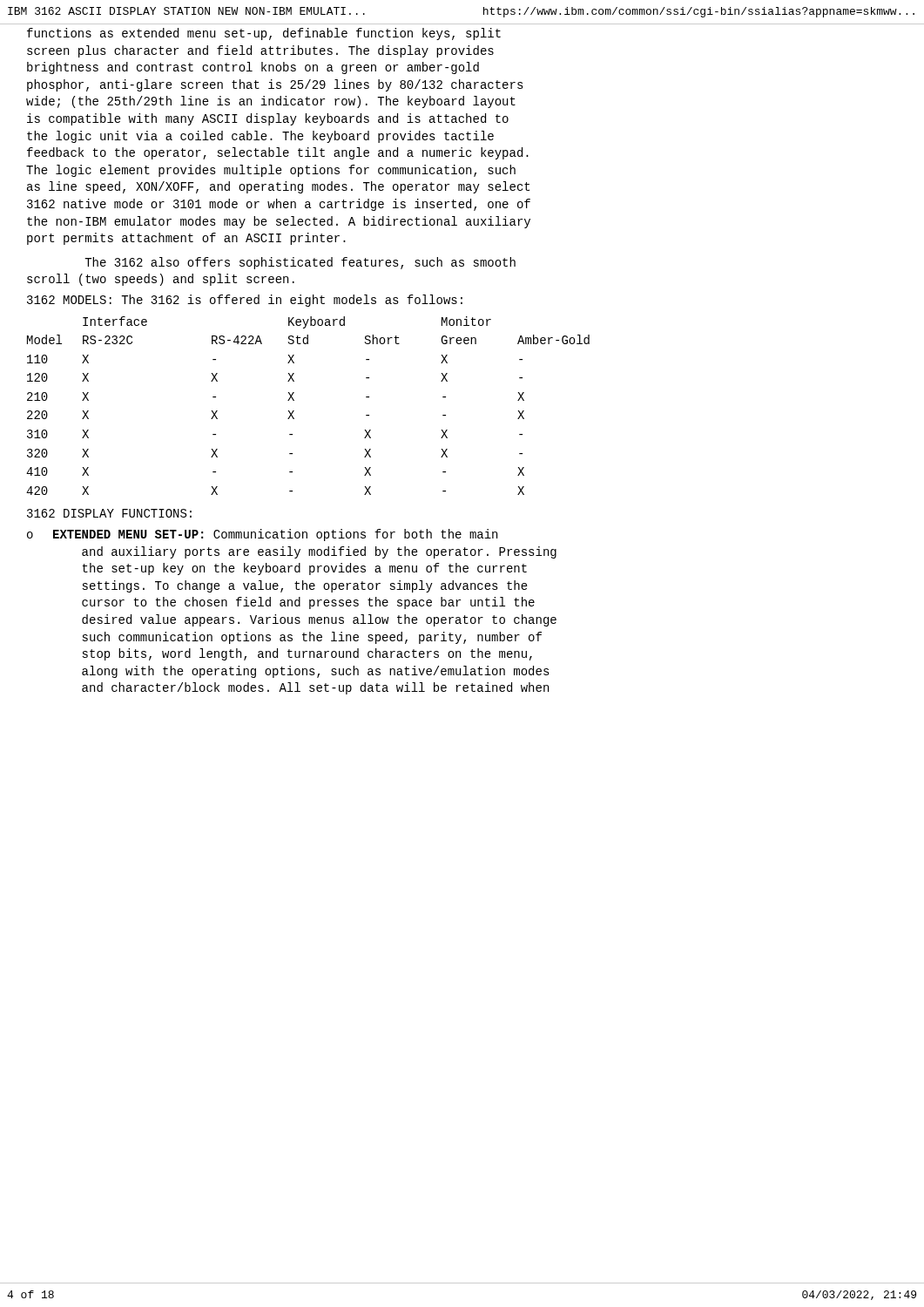Click on the text block that reads "functions as extended menu"
Screen dimensions: 1307x924
(279, 136)
